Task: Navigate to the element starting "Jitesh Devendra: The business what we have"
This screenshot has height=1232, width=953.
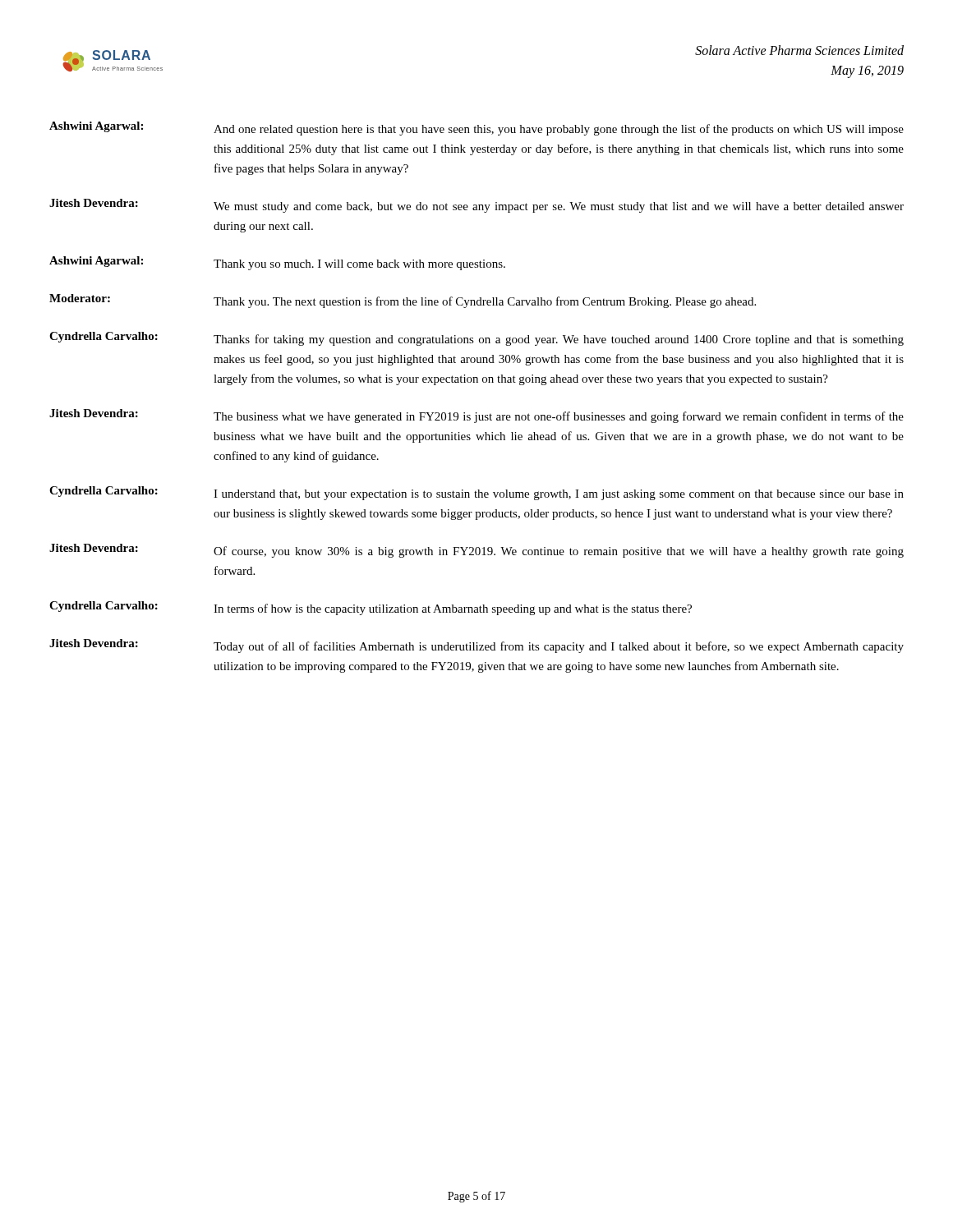Action: [x=476, y=436]
